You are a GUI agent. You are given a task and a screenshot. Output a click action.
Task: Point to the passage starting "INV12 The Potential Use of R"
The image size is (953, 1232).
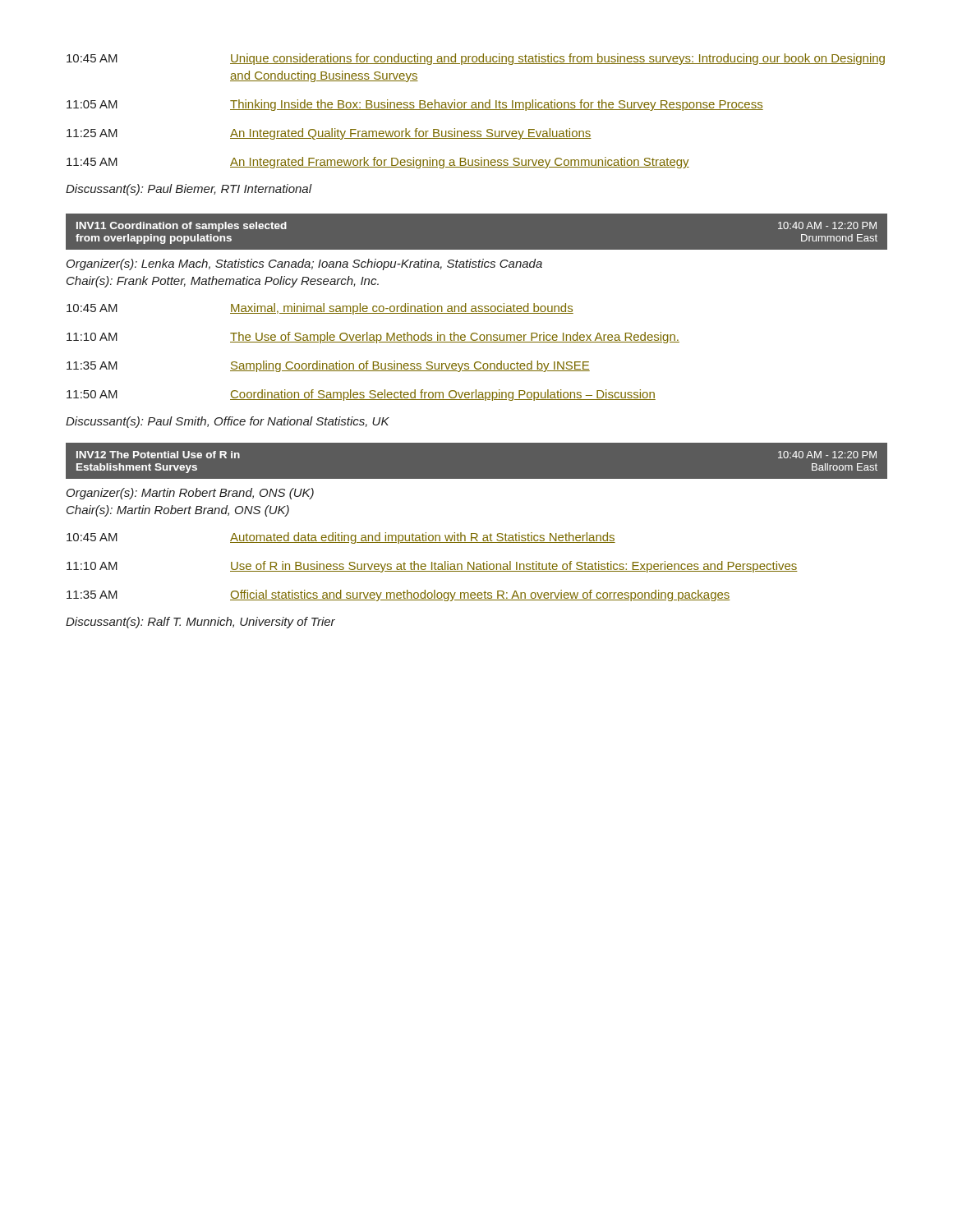161,455
